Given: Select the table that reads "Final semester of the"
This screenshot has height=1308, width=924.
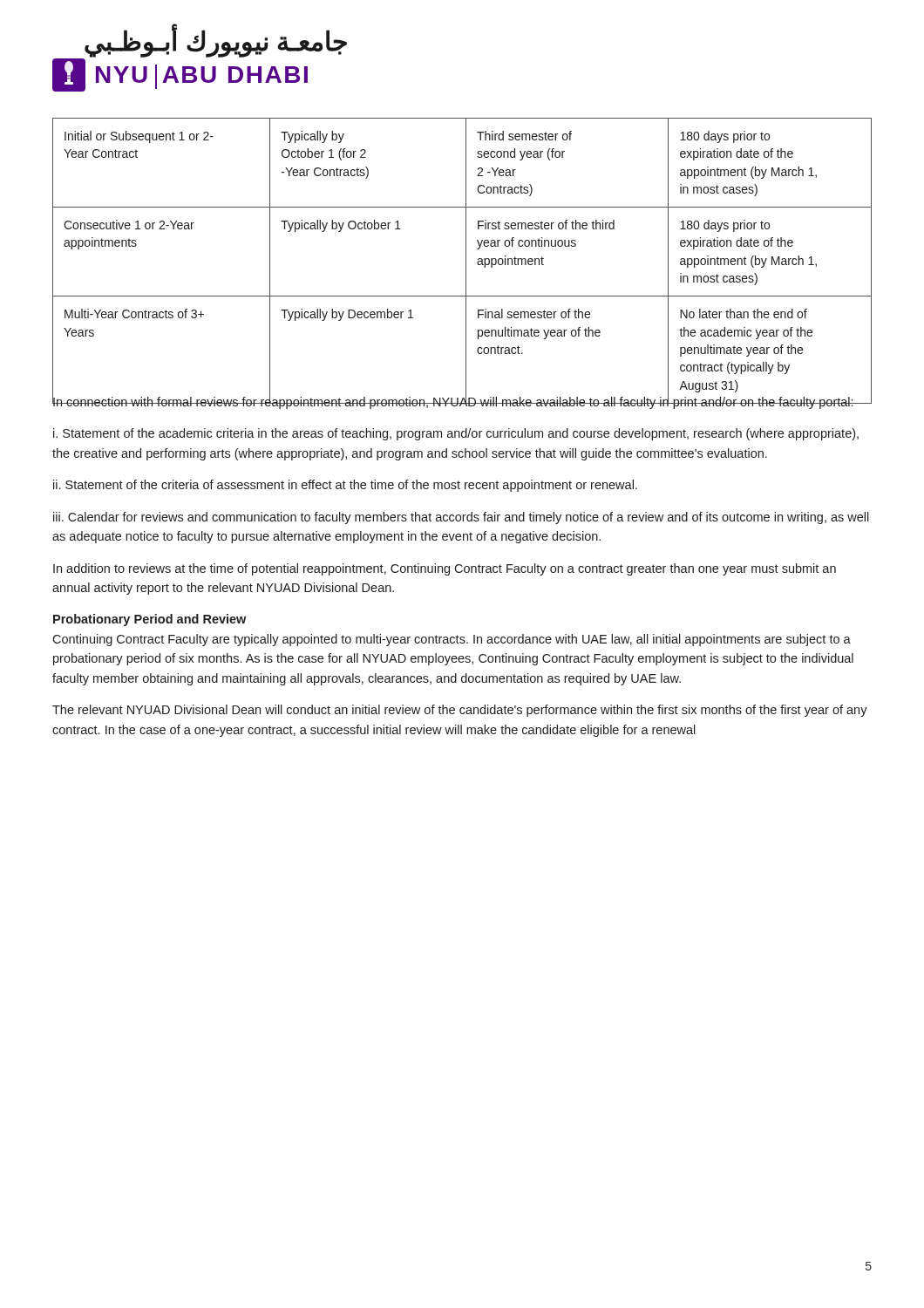Looking at the screenshot, I should (x=462, y=261).
